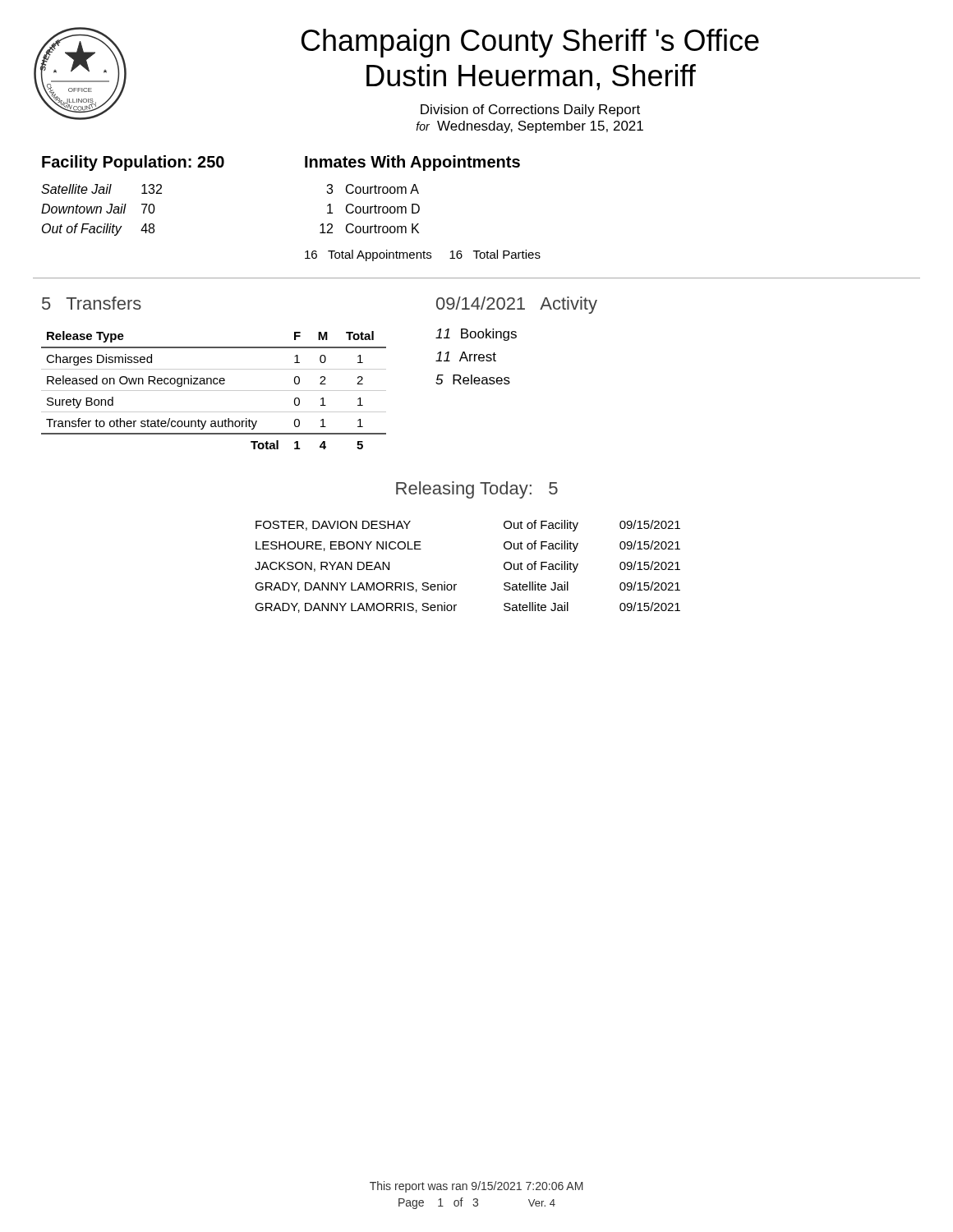Viewport: 953px width, 1232px height.
Task: Find the passage starting "09/14/2021 Activity"
Action: [516, 304]
